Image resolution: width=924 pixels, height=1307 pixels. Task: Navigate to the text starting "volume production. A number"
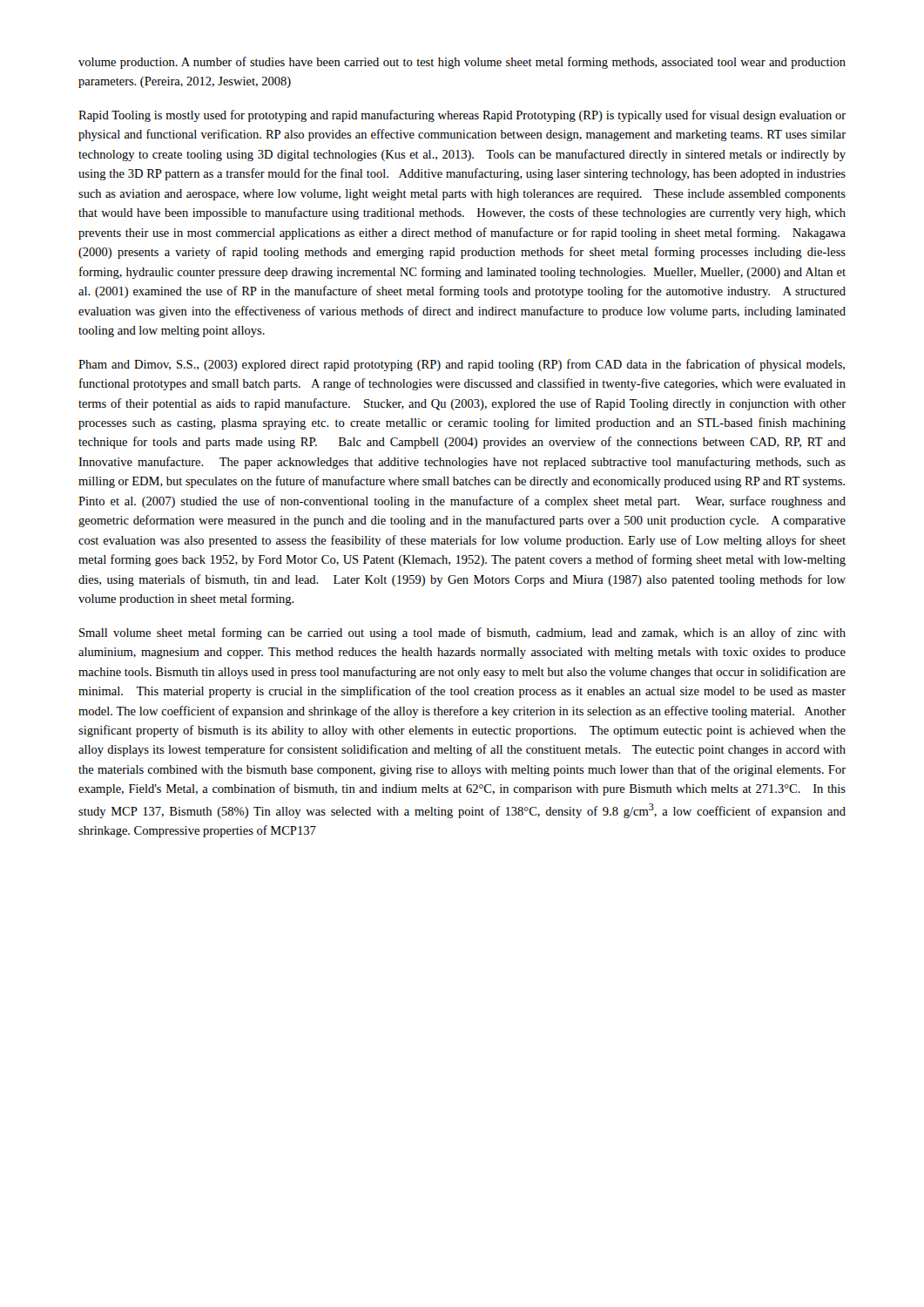(462, 72)
